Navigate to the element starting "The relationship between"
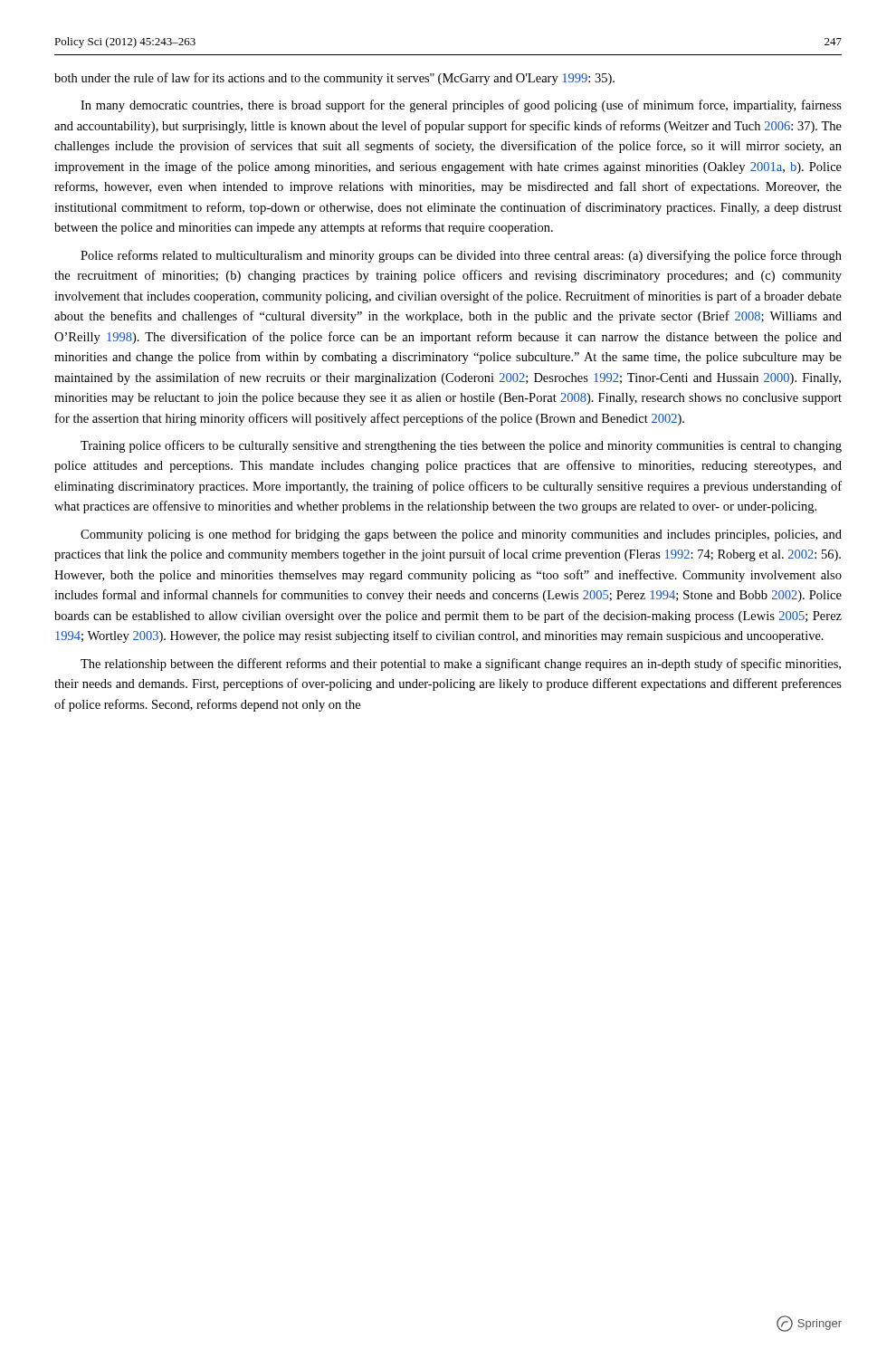The height and width of the screenshot is (1358, 896). point(448,684)
